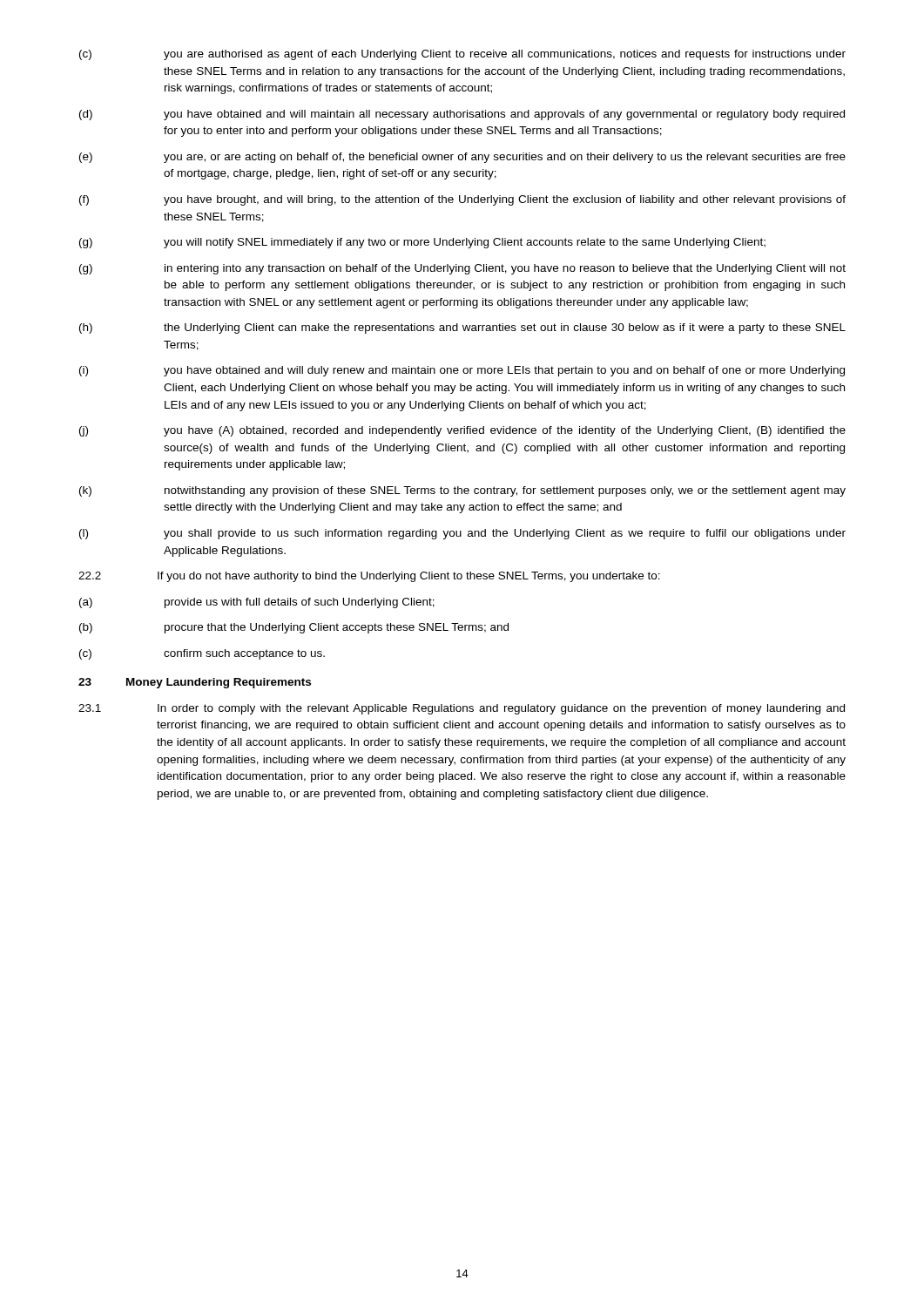Click the passage that begins "(k) notwithstanding any provision of these SNEL"
Viewport: 924px width, 1307px height.
tap(462, 499)
